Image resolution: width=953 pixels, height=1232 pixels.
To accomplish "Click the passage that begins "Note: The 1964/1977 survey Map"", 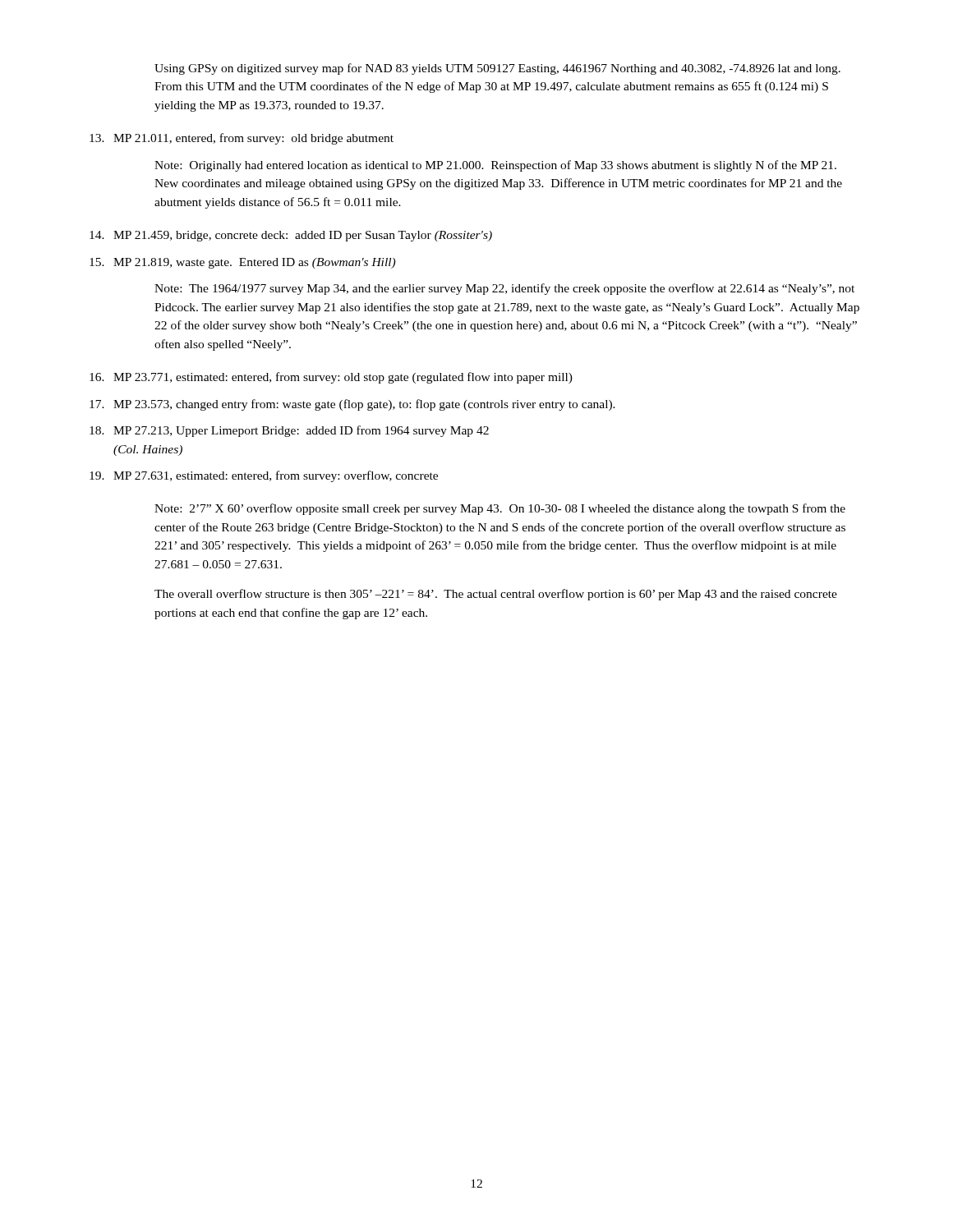I will point(507,316).
